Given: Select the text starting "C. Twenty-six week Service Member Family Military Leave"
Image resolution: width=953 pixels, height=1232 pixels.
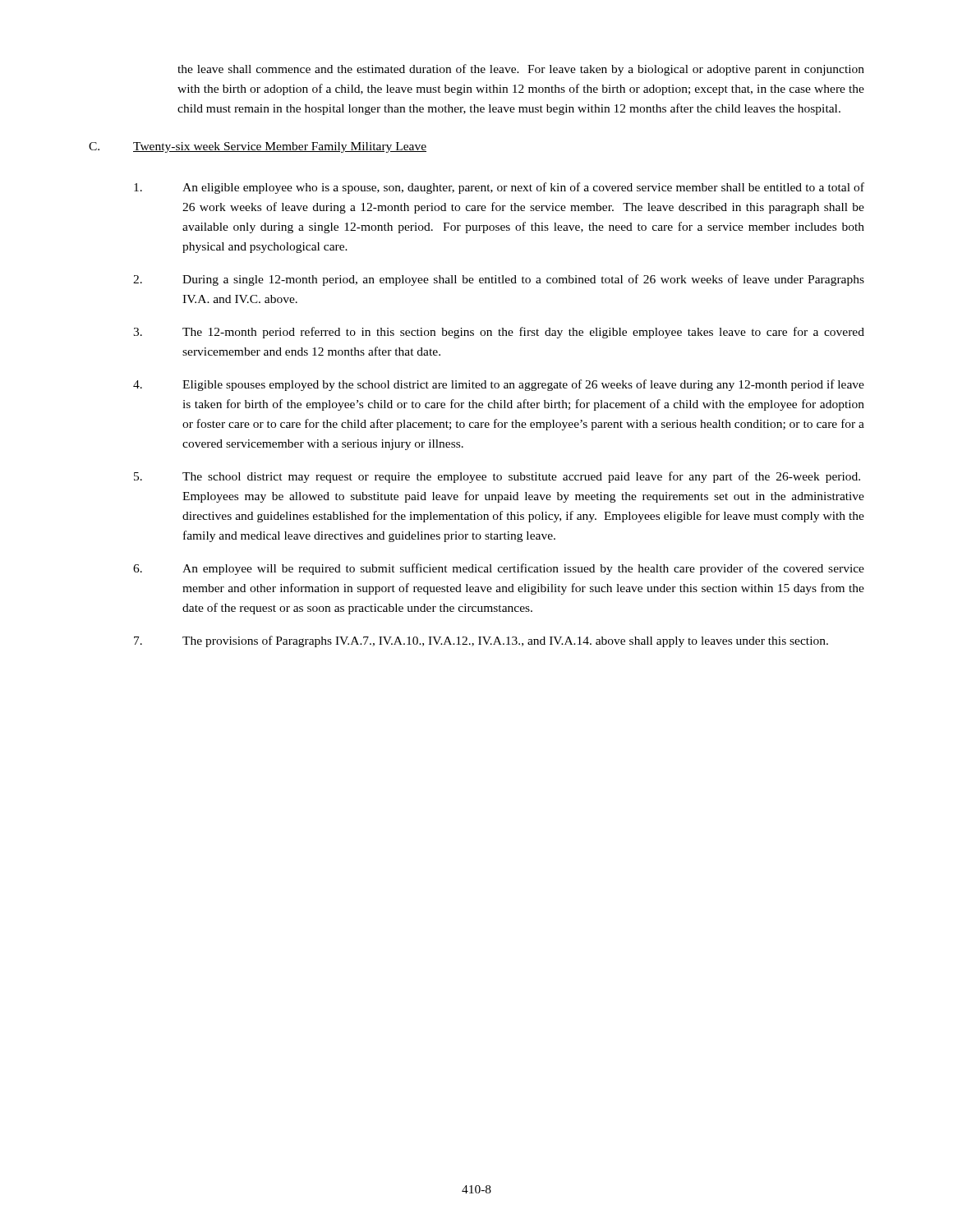Looking at the screenshot, I should 258,146.
